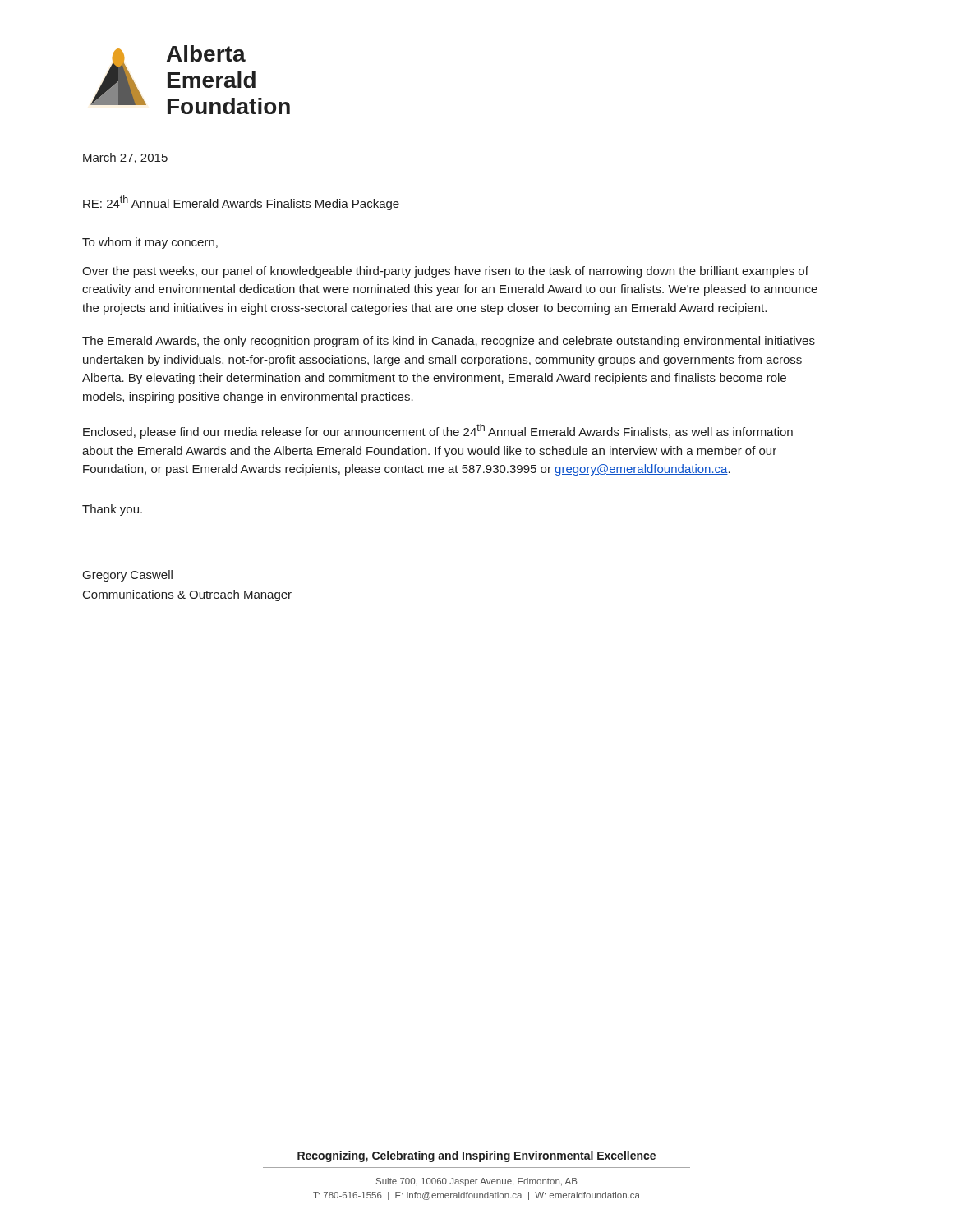Point to the region starting "Thank you."
Screen dimensions: 1232x953
[113, 508]
